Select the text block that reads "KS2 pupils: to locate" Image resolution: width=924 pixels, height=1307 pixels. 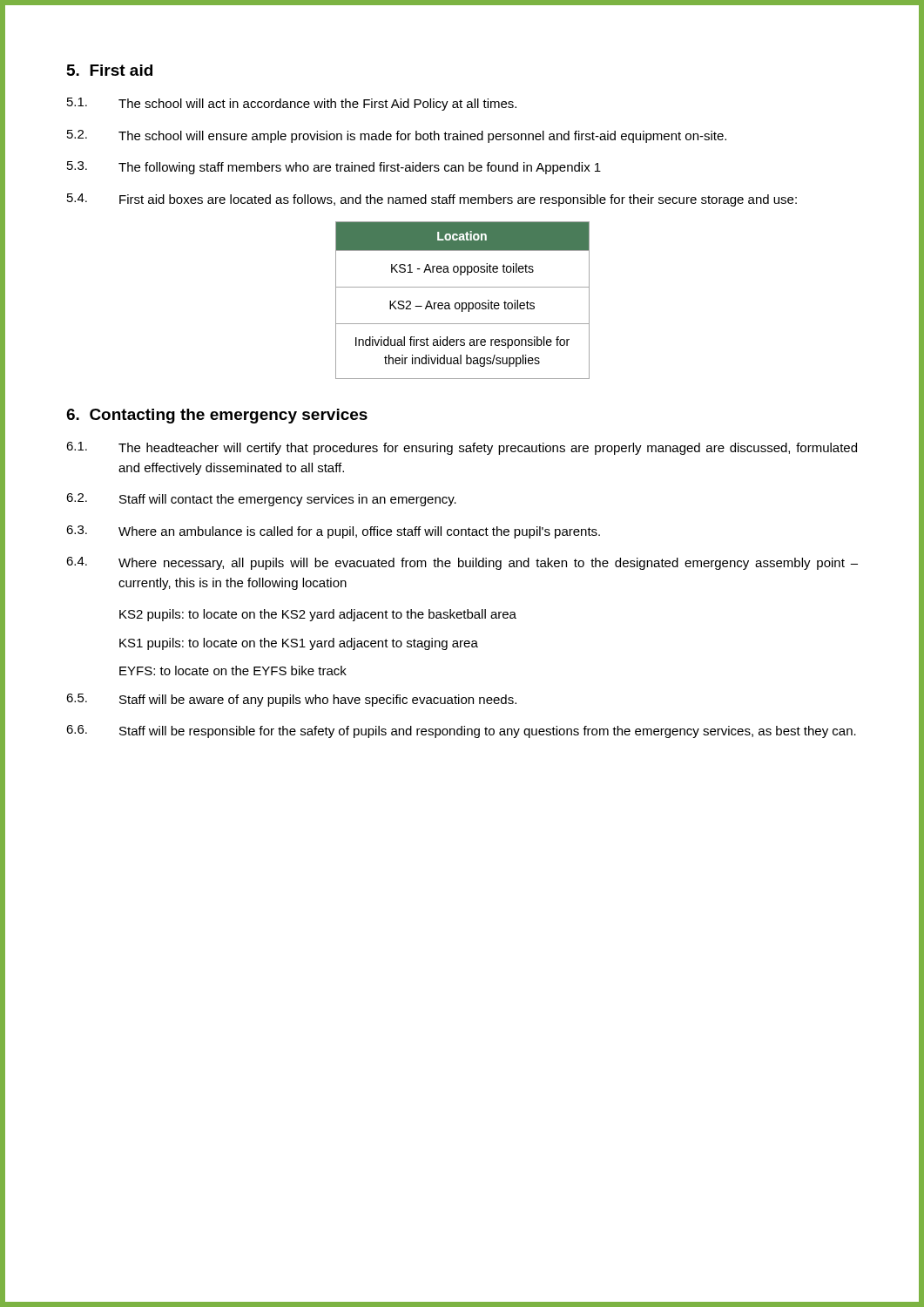[317, 614]
